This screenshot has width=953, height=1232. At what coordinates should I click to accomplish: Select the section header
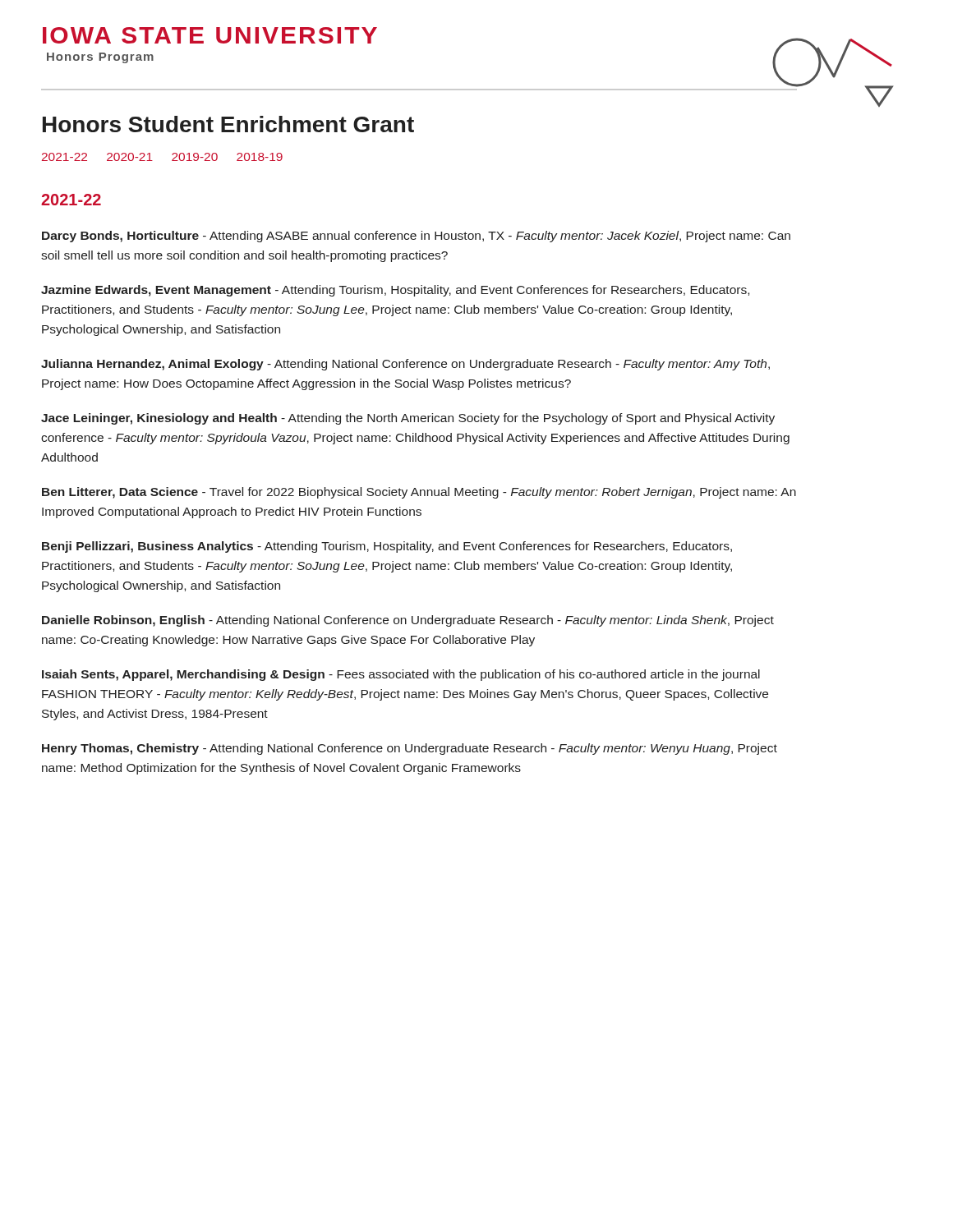[x=71, y=200]
